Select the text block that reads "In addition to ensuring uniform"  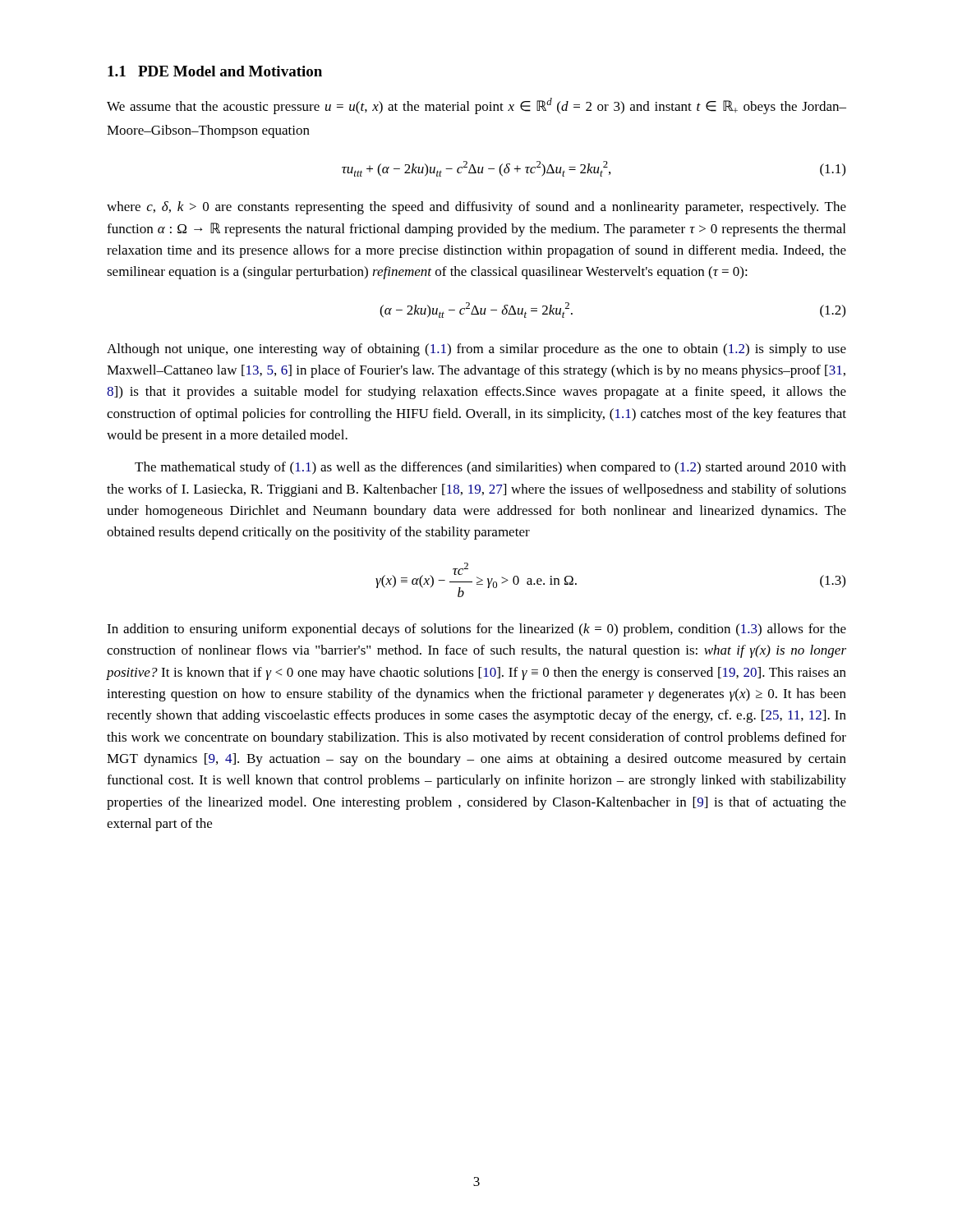tap(476, 726)
